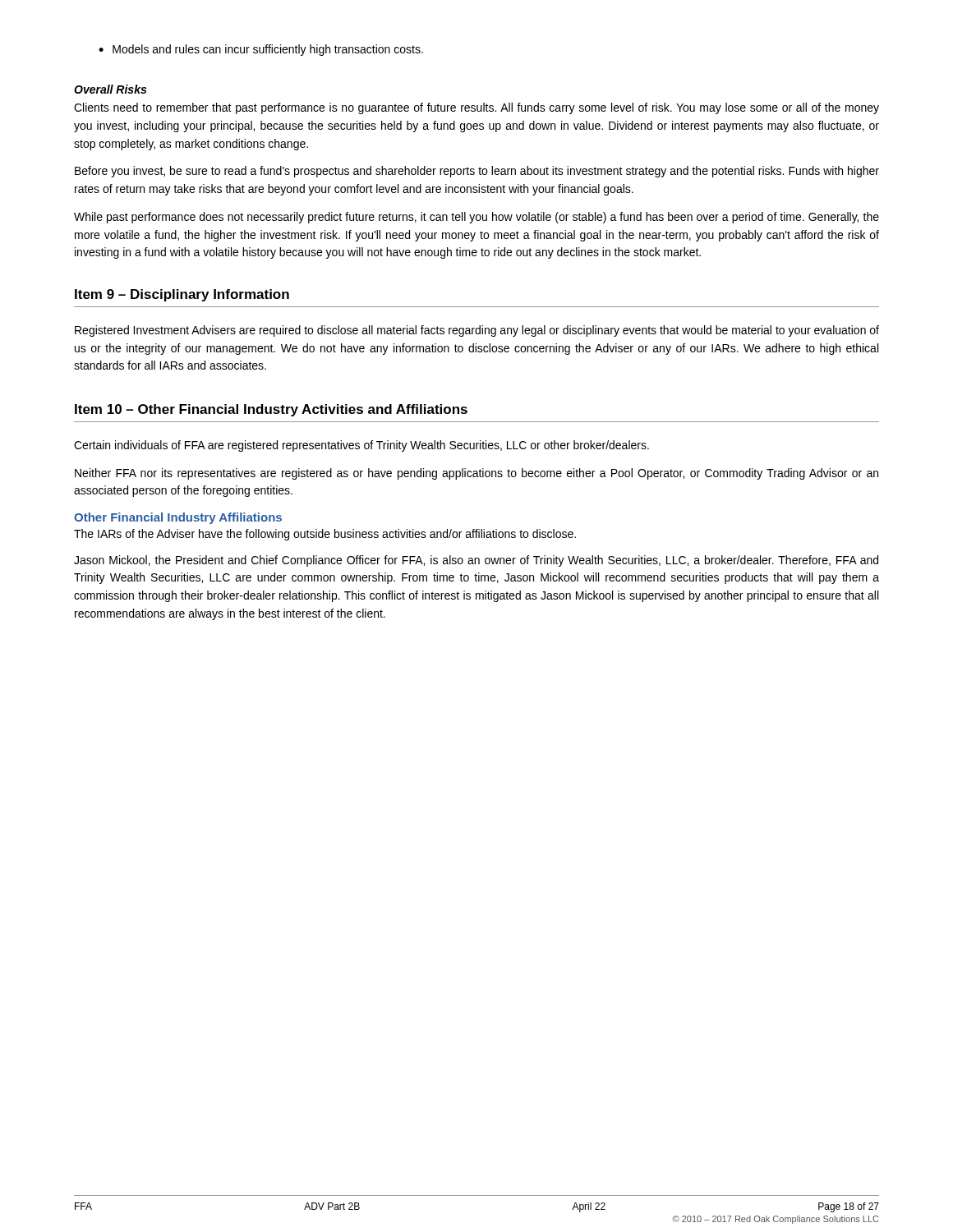Select the text block with the text "Neither FFA nor its representatives are registered as"

(x=476, y=482)
